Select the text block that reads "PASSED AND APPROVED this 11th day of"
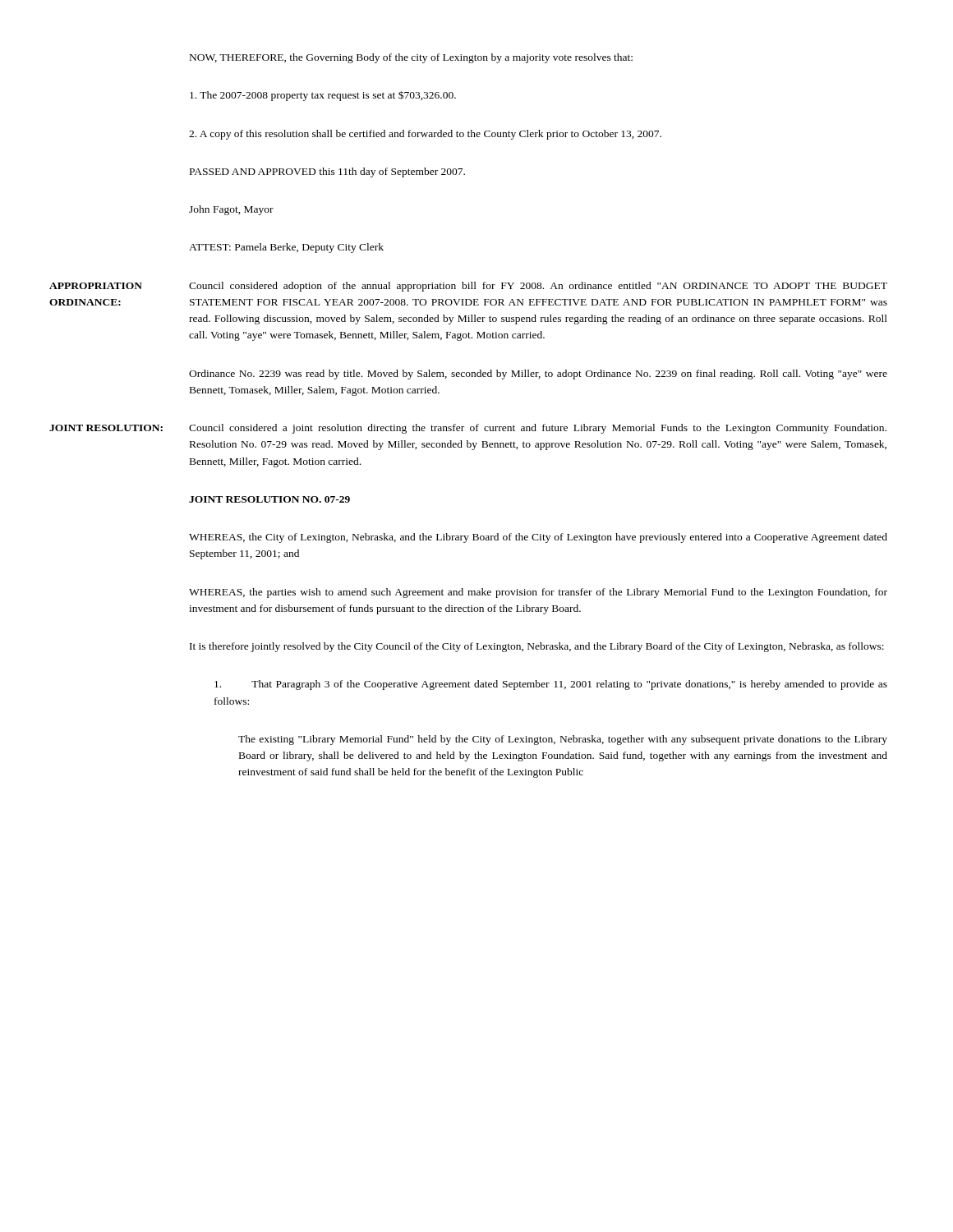Screen dimensions: 1232x953 point(327,172)
